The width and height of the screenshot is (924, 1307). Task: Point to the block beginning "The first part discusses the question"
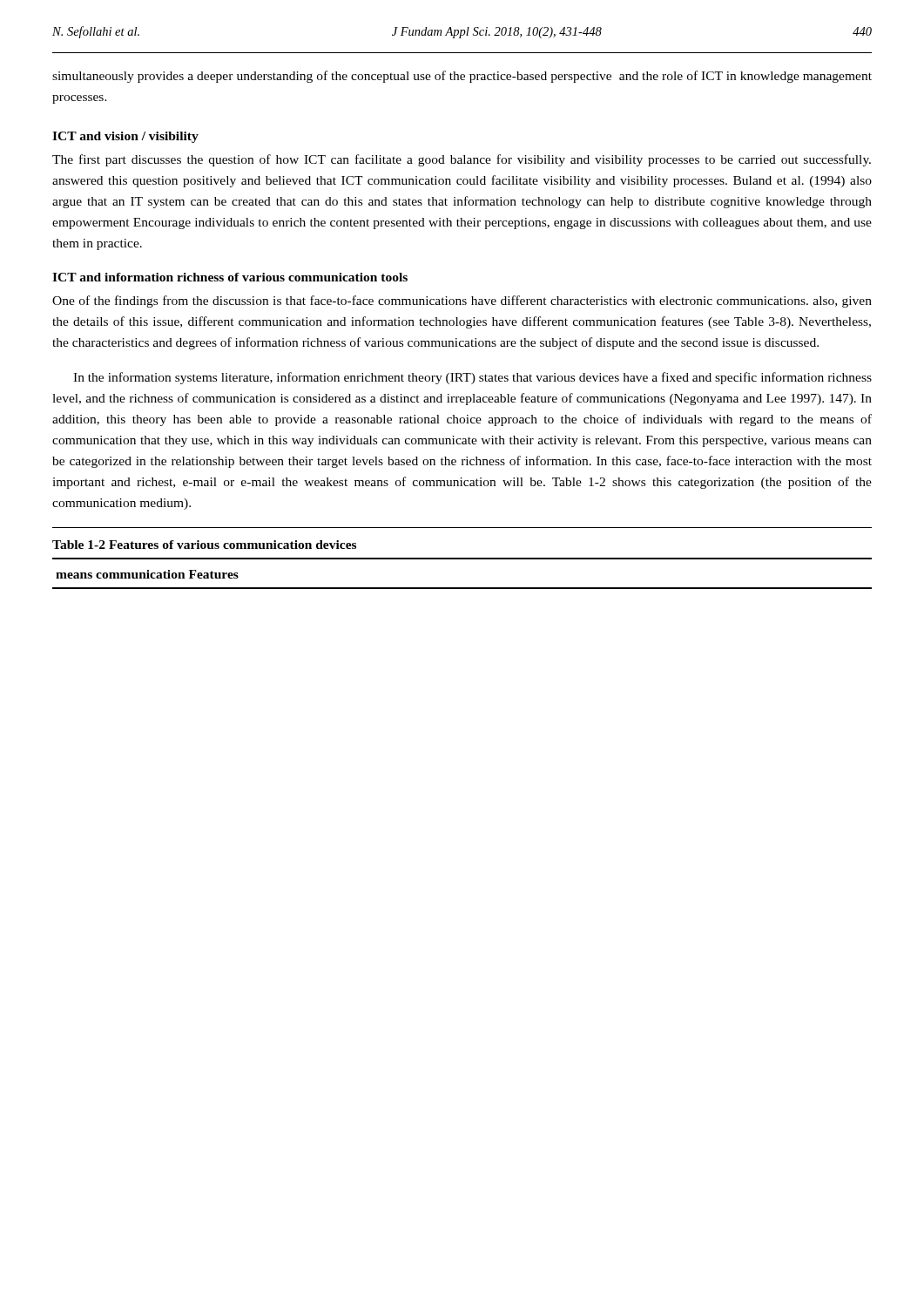[x=462, y=201]
